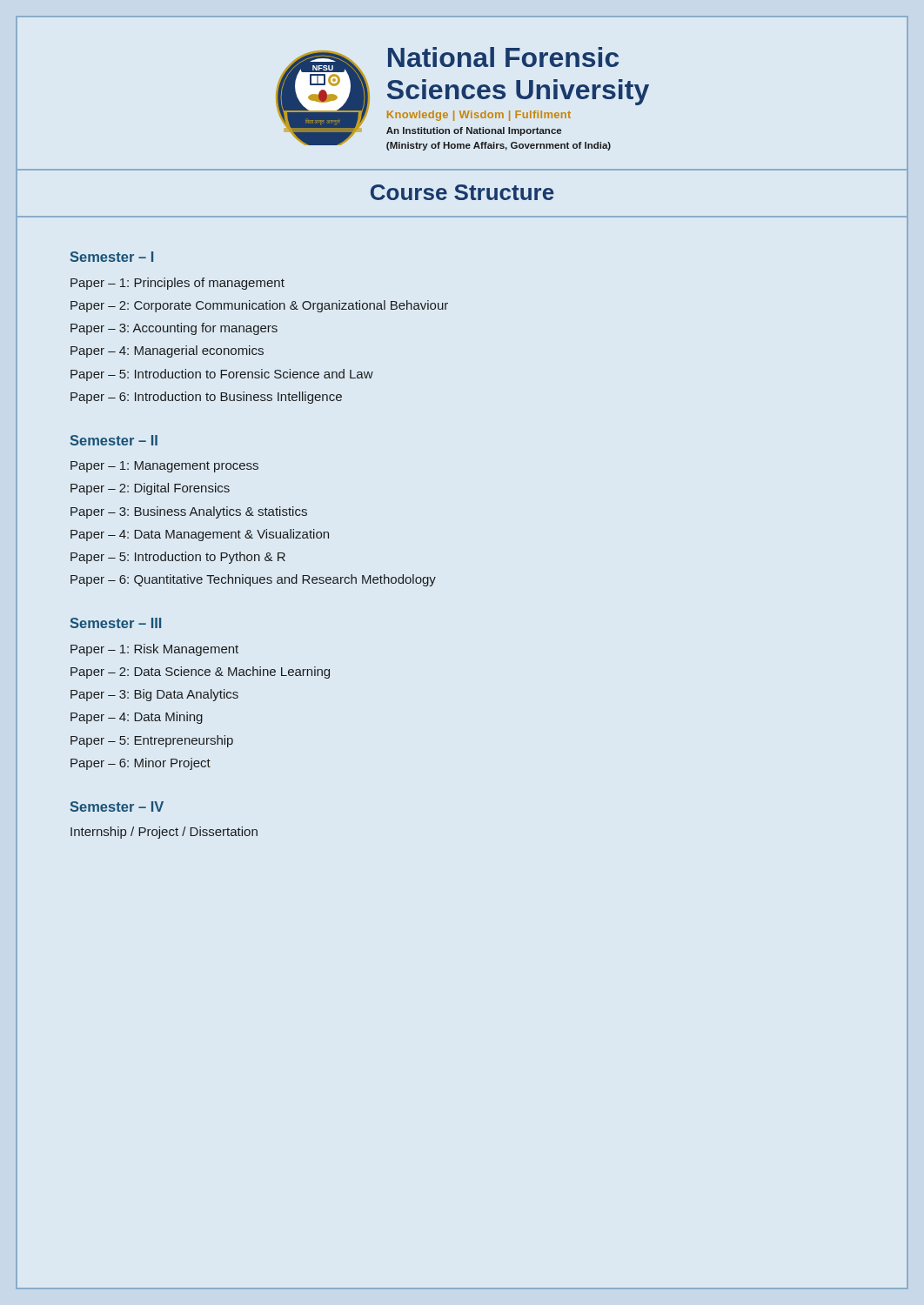Find the text block starting "Paper – 6: Minor Project"
The width and height of the screenshot is (924, 1305).
140,762
